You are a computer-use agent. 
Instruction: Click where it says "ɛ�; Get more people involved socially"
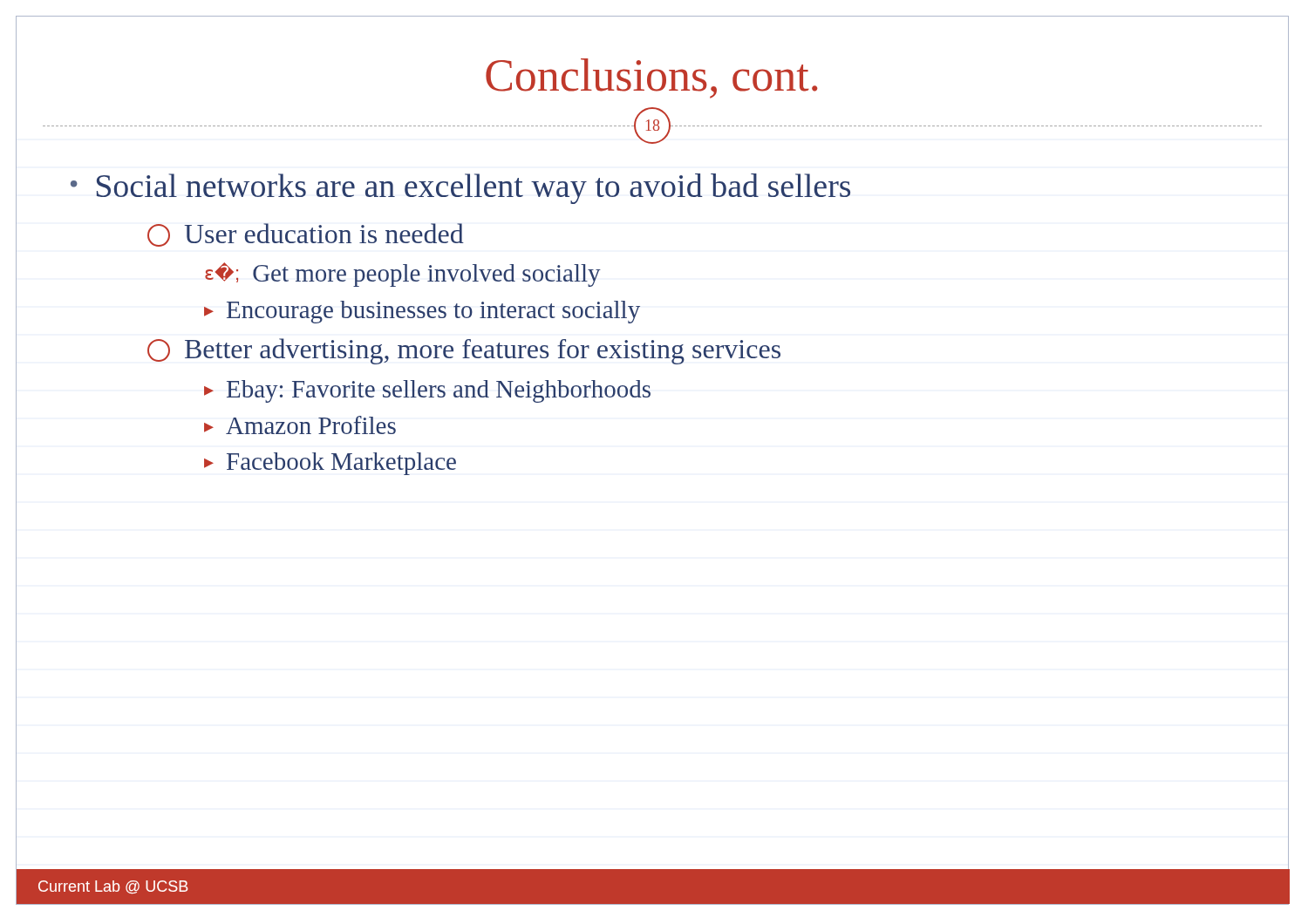402,274
